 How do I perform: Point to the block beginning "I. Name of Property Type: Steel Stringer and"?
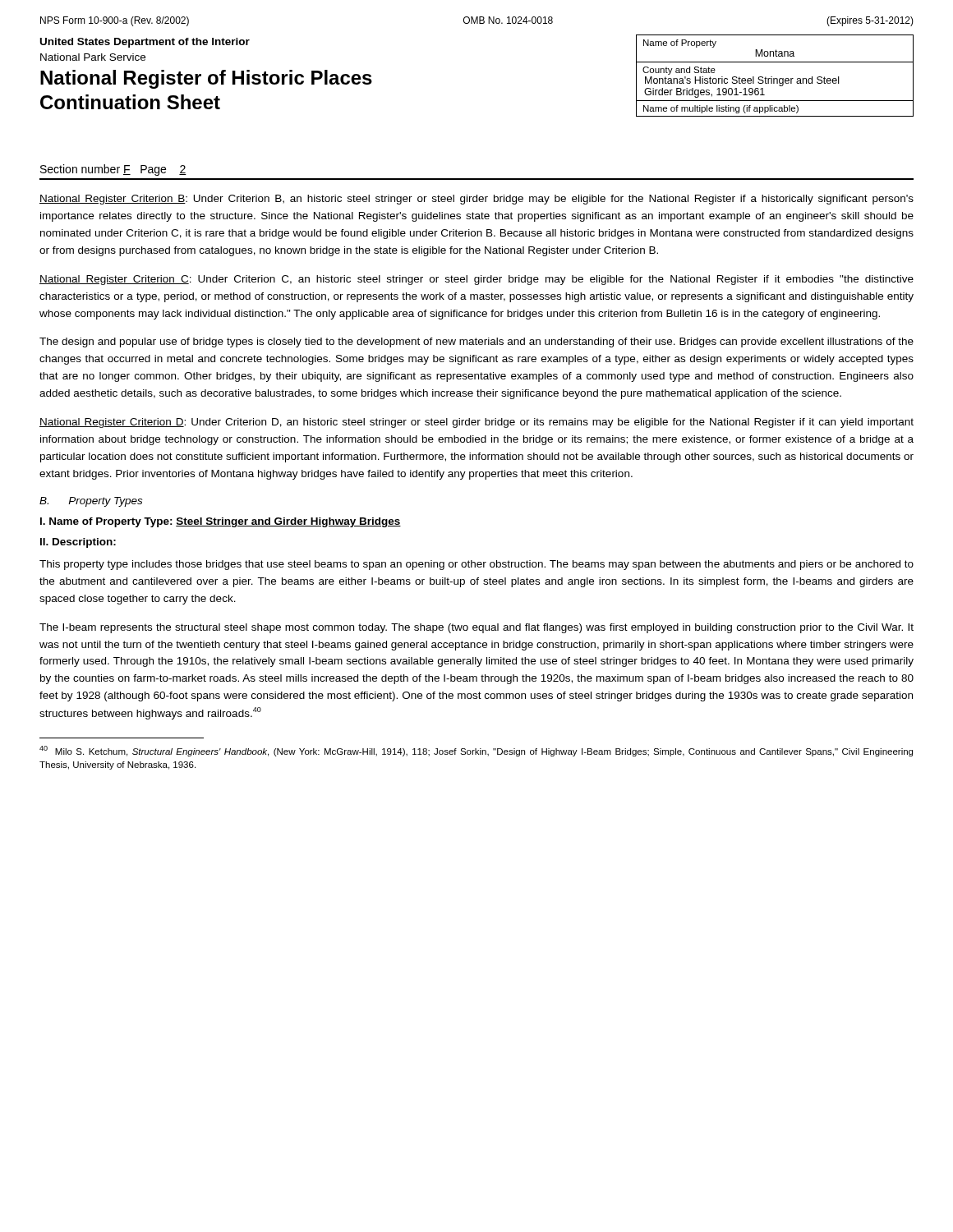click(220, 521)
